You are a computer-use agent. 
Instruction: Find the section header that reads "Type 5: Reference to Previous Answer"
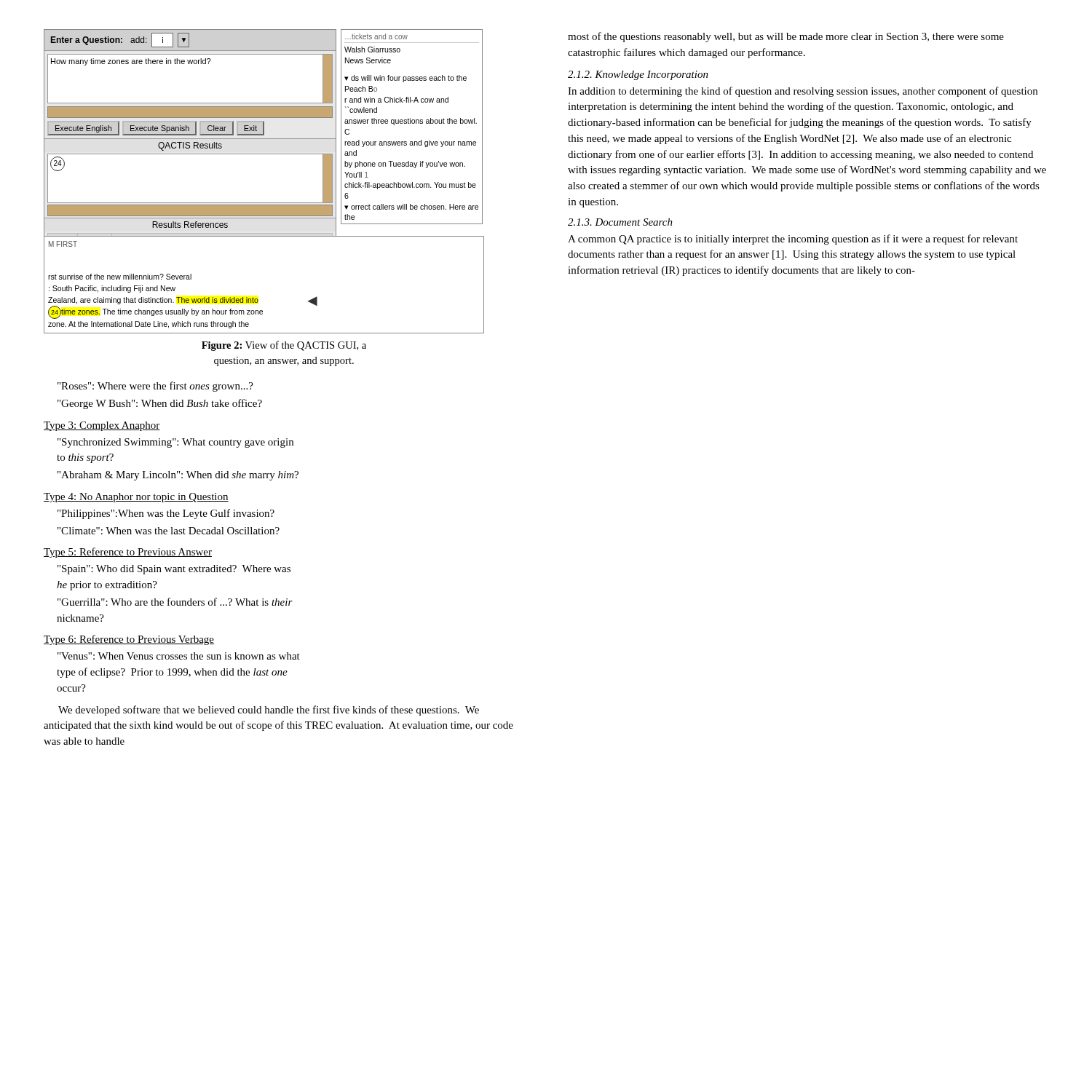[x=128, y=552]
